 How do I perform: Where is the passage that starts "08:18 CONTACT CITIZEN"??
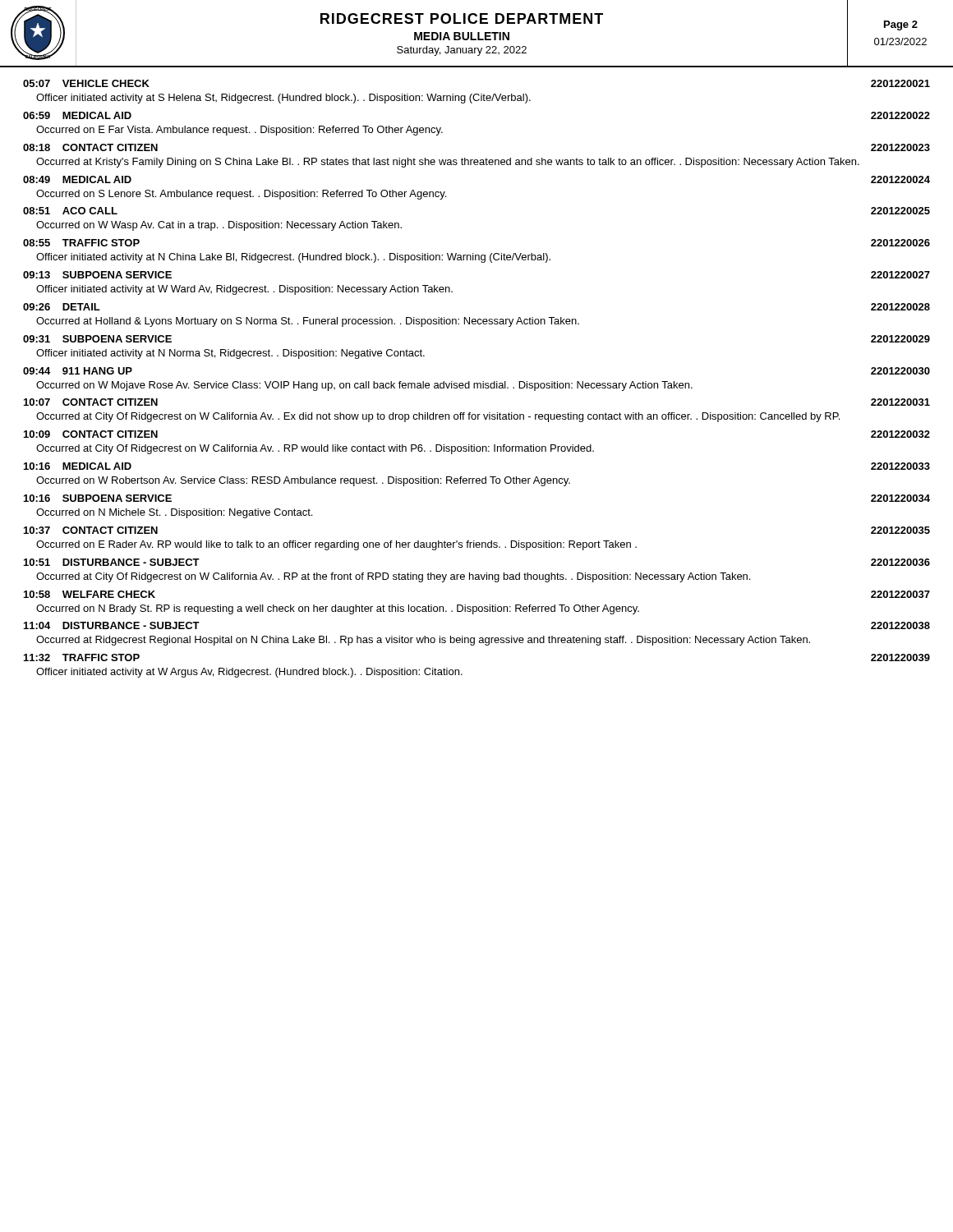click(x=476, y=155)
